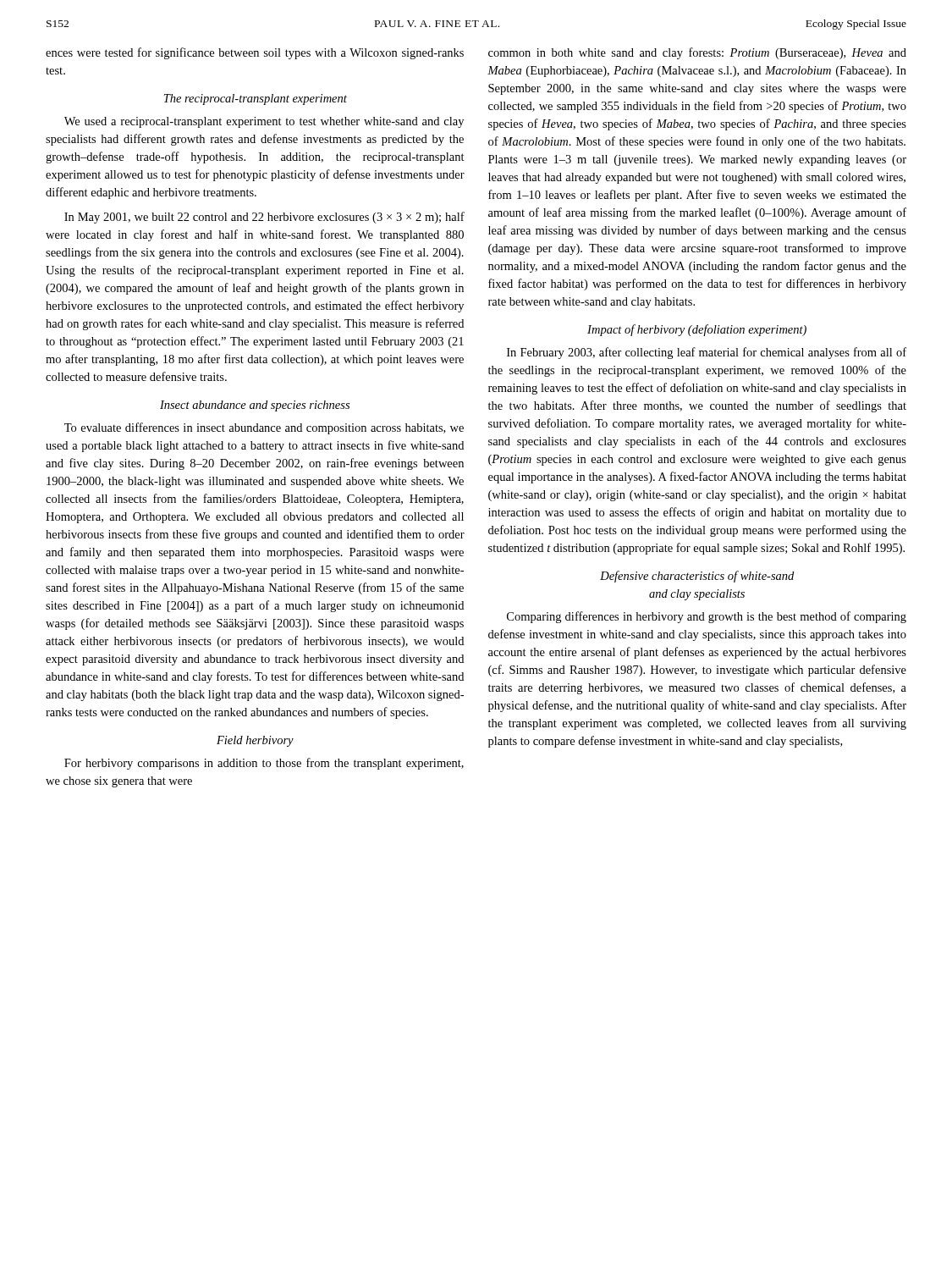Point to the region starting "Comparing differences in herbivory and growth is the"
This screenshot has height=1270, width=952.
697,679
